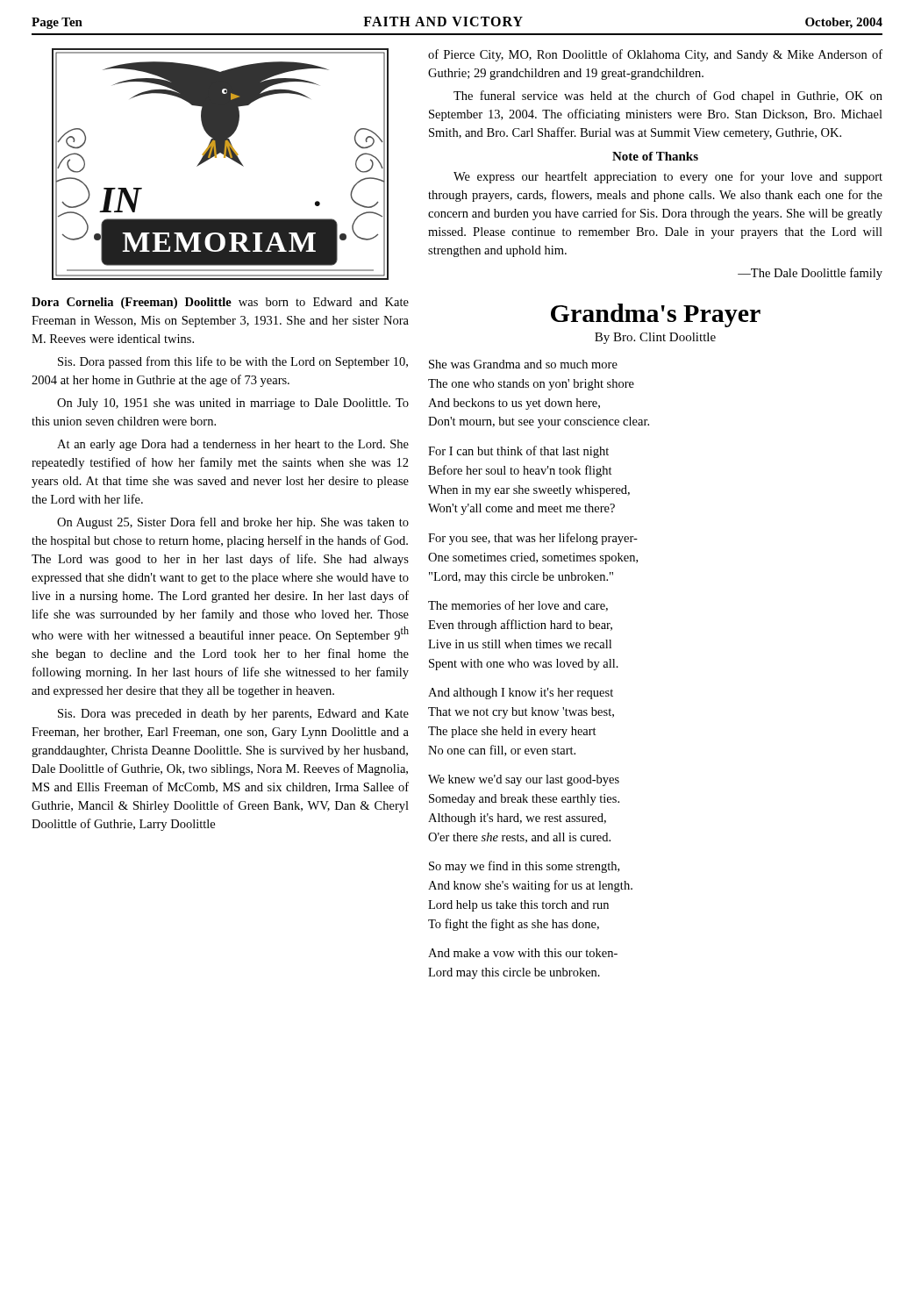Find the section header containing "Note of Thanks"

(x=655, y=156)
